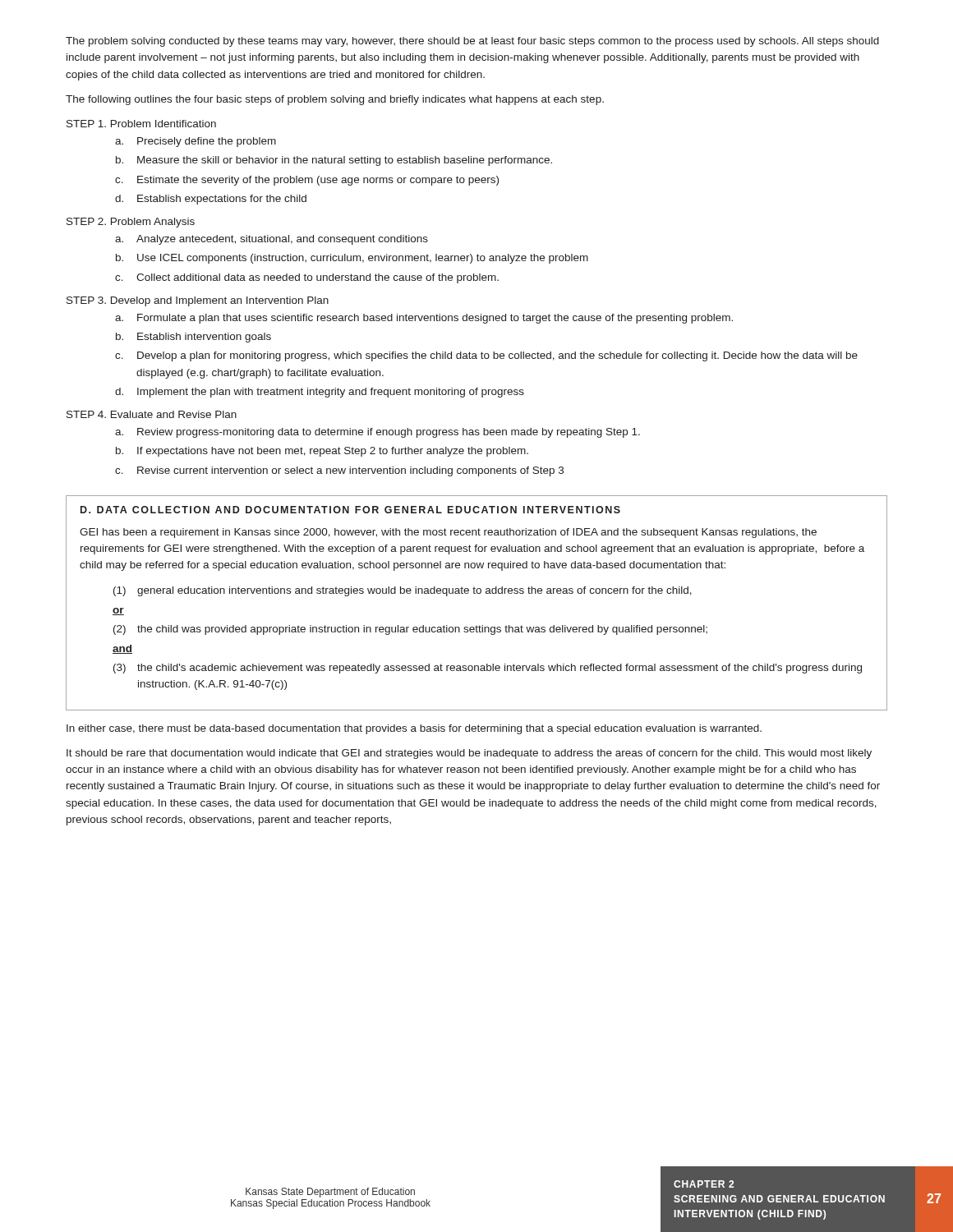953x1232 pixels.
Task: Locate the section header containing "STEP 1. Problem Identification"
Action: pyautogui.click(x=141, y=124)
